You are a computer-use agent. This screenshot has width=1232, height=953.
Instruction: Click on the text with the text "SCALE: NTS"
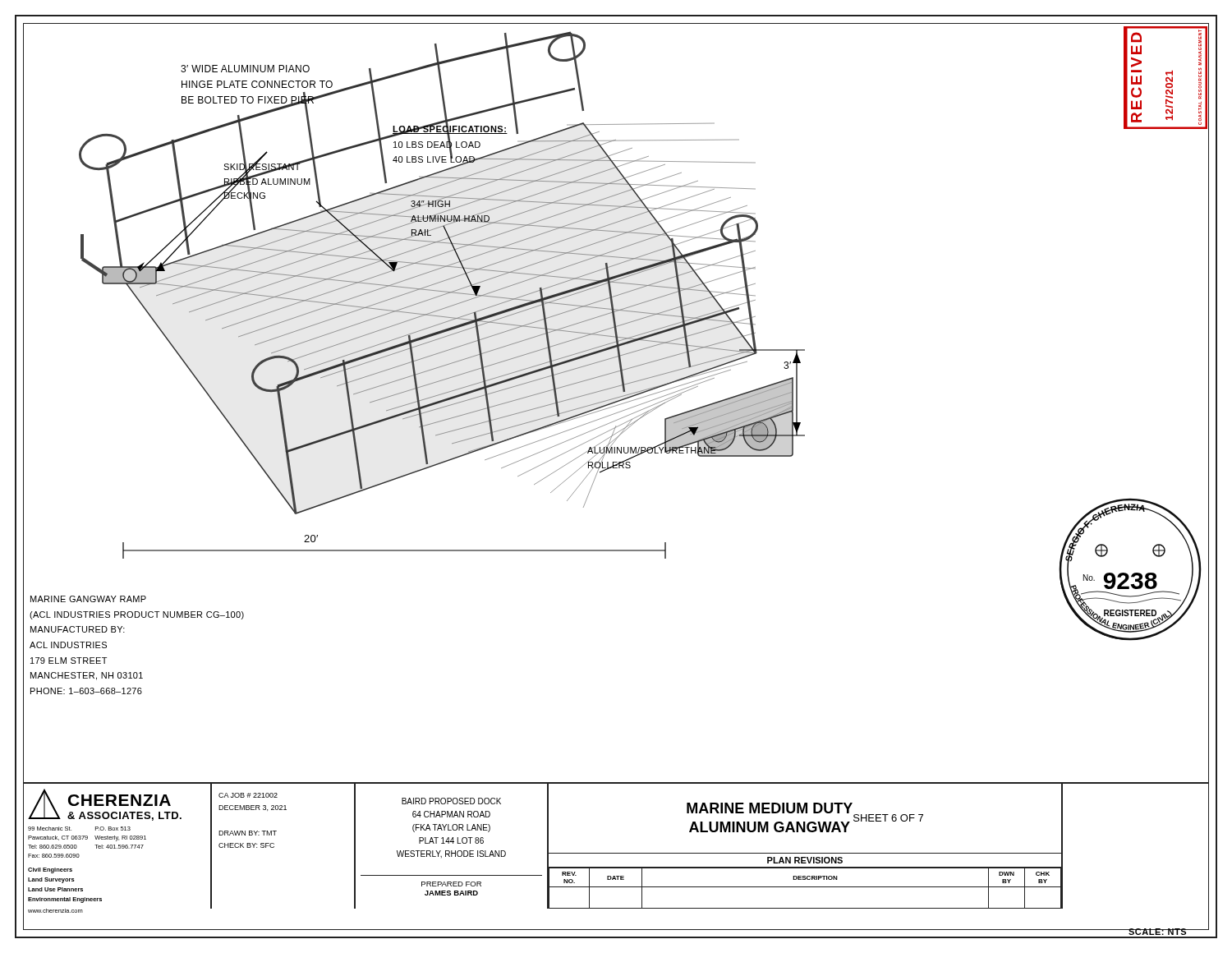pos(1158,932)
